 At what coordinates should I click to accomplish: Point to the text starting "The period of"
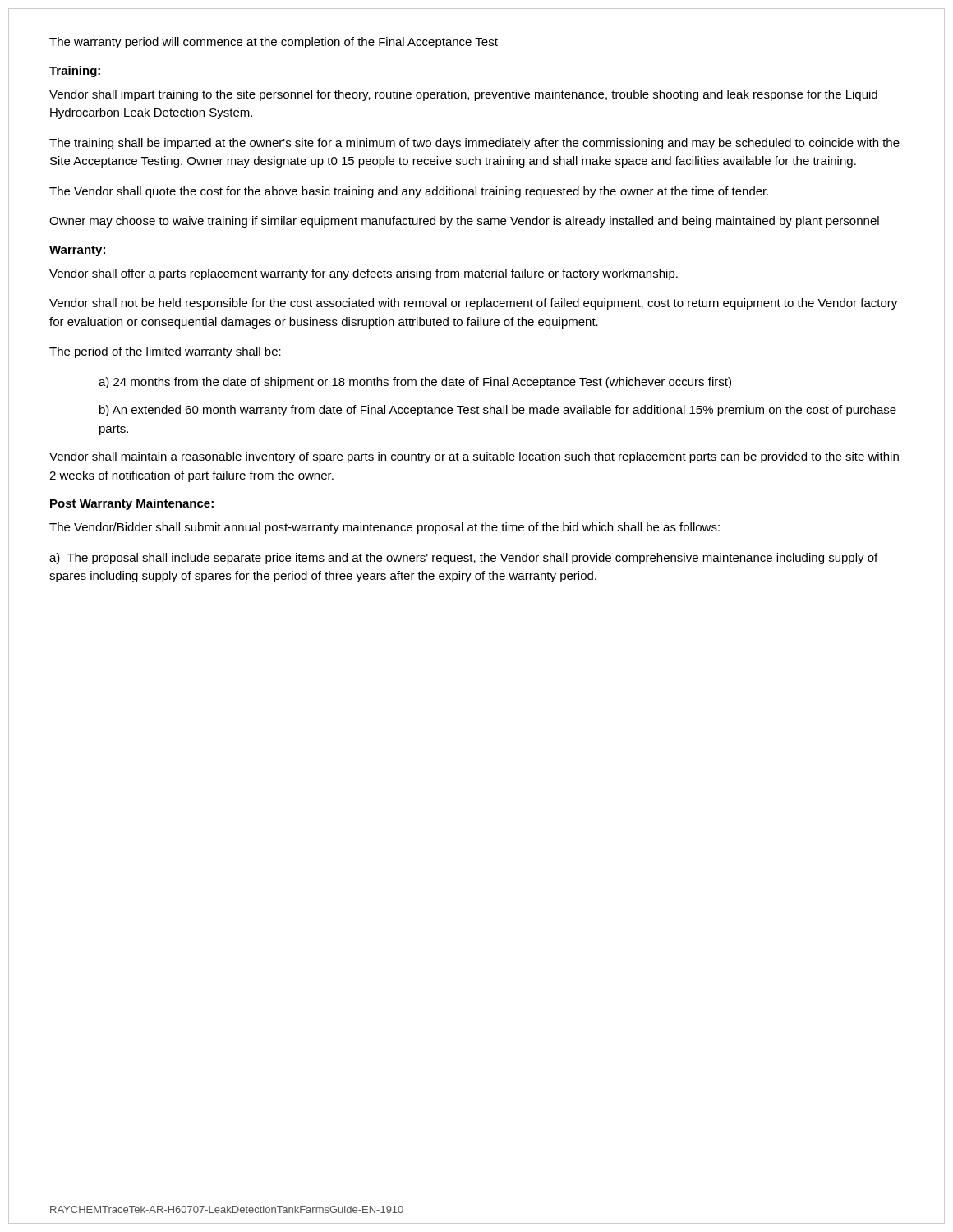click(x=165, y=351)
